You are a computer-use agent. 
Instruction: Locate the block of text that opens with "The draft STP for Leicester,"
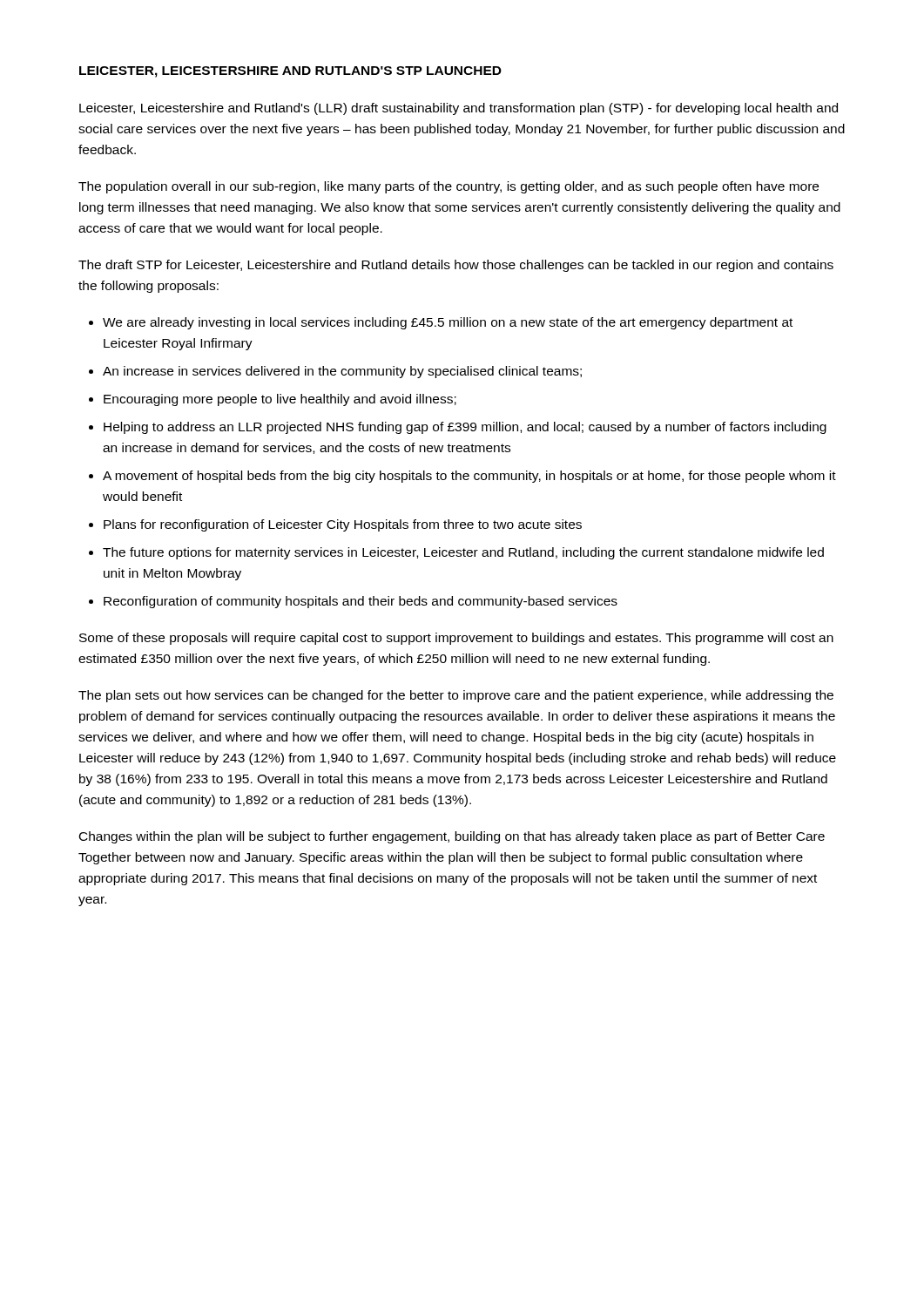click(x=456, y=275)
